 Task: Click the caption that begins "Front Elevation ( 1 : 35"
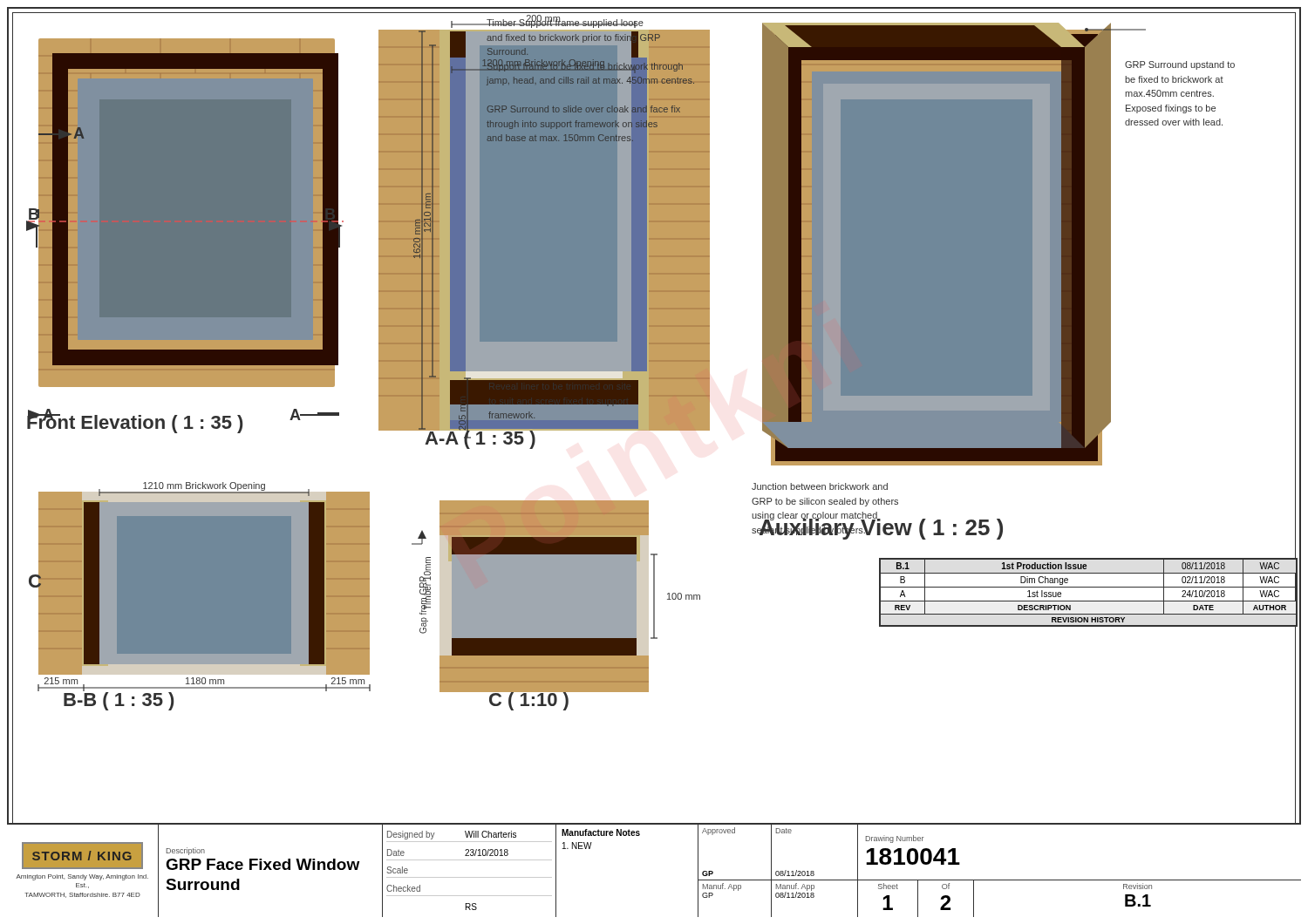click(x=135, y=422)
